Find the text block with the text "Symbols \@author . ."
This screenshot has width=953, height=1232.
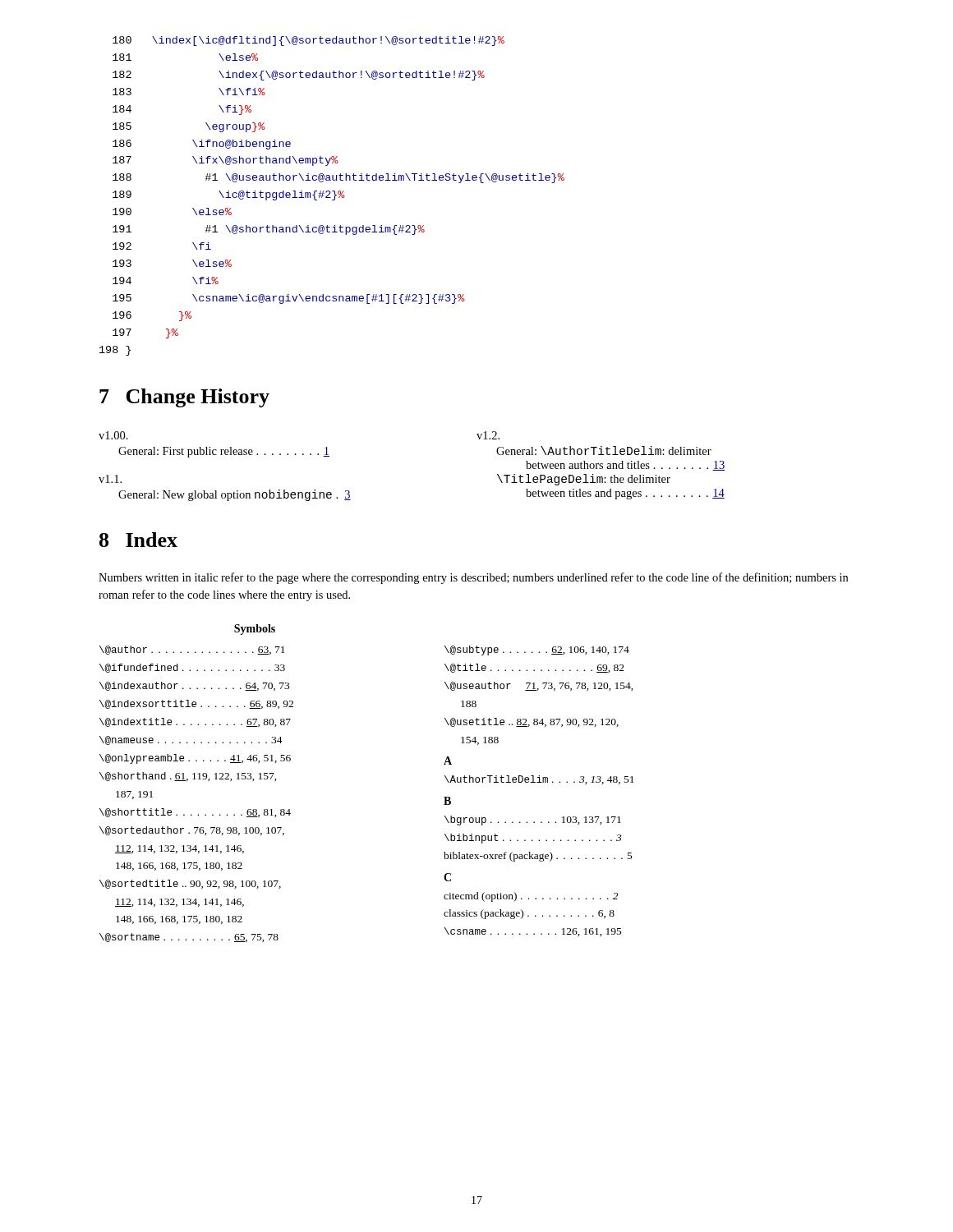(476, 784)
